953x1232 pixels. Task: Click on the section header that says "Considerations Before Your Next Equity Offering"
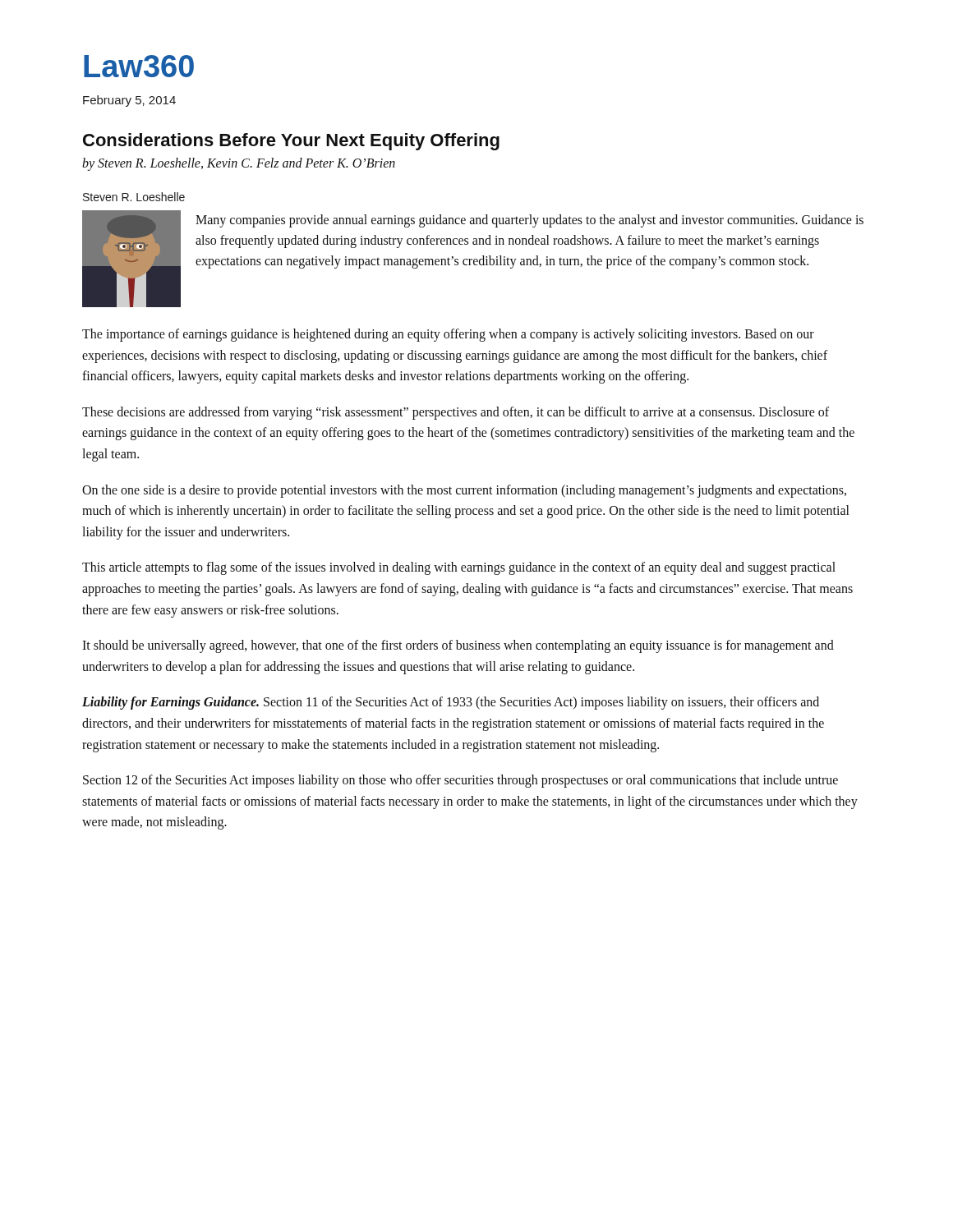476,140
